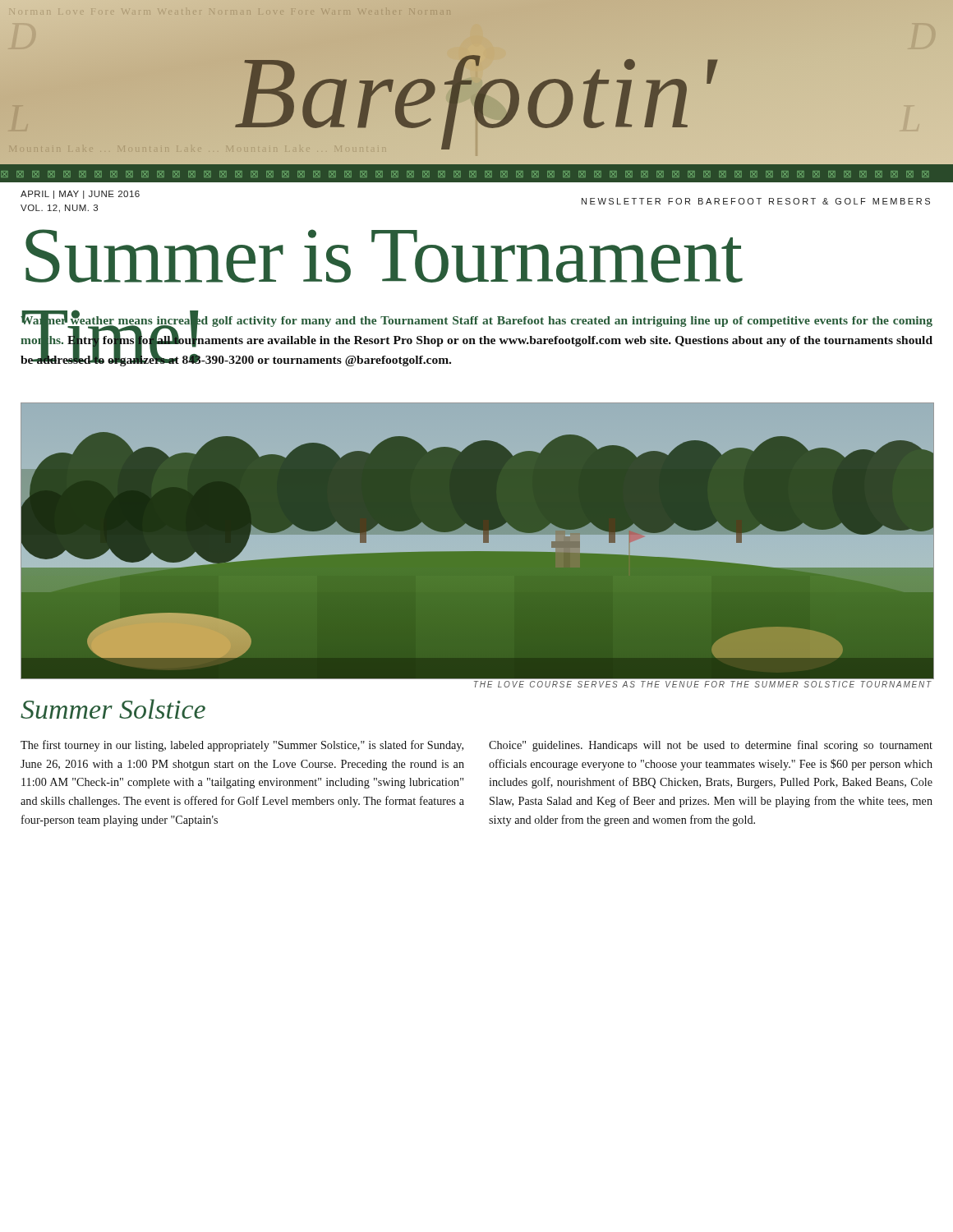
Task: Where is the title that starts "Summer is Tournament"?
Action: (x=381, y=296)
